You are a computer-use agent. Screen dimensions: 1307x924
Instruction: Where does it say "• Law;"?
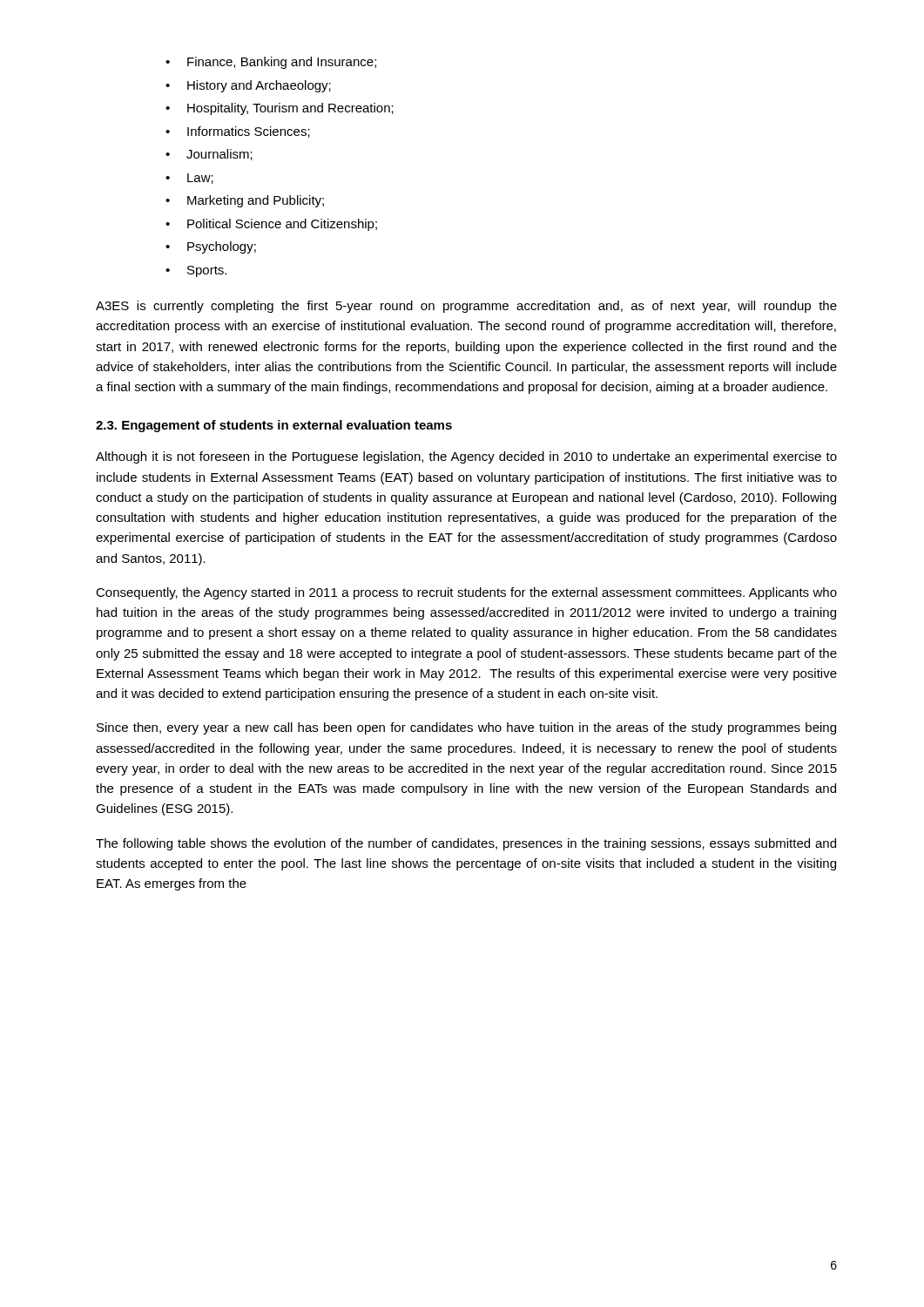(x=190, y=177)
